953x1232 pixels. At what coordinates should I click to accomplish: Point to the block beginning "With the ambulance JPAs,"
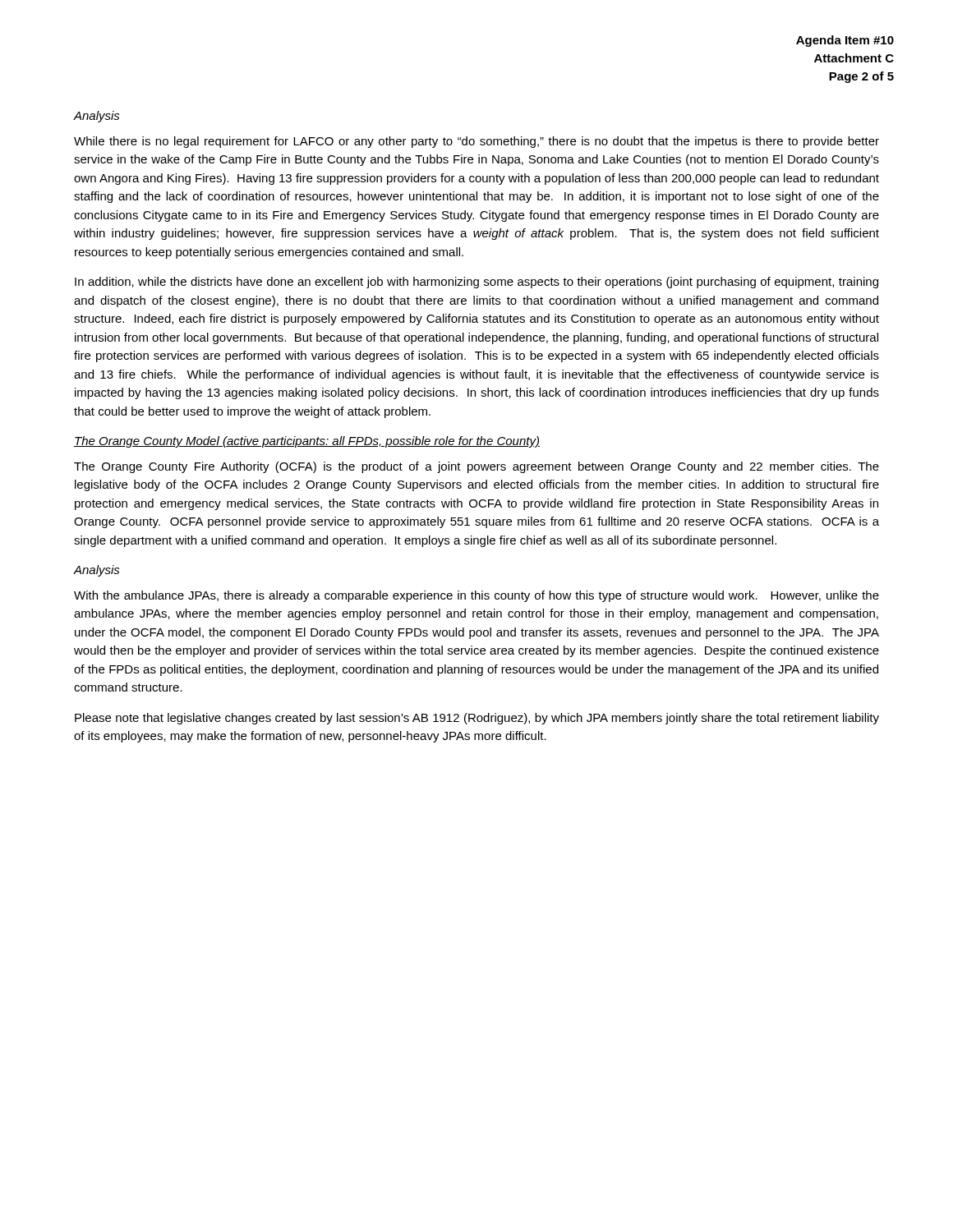(x=476, y=642)
